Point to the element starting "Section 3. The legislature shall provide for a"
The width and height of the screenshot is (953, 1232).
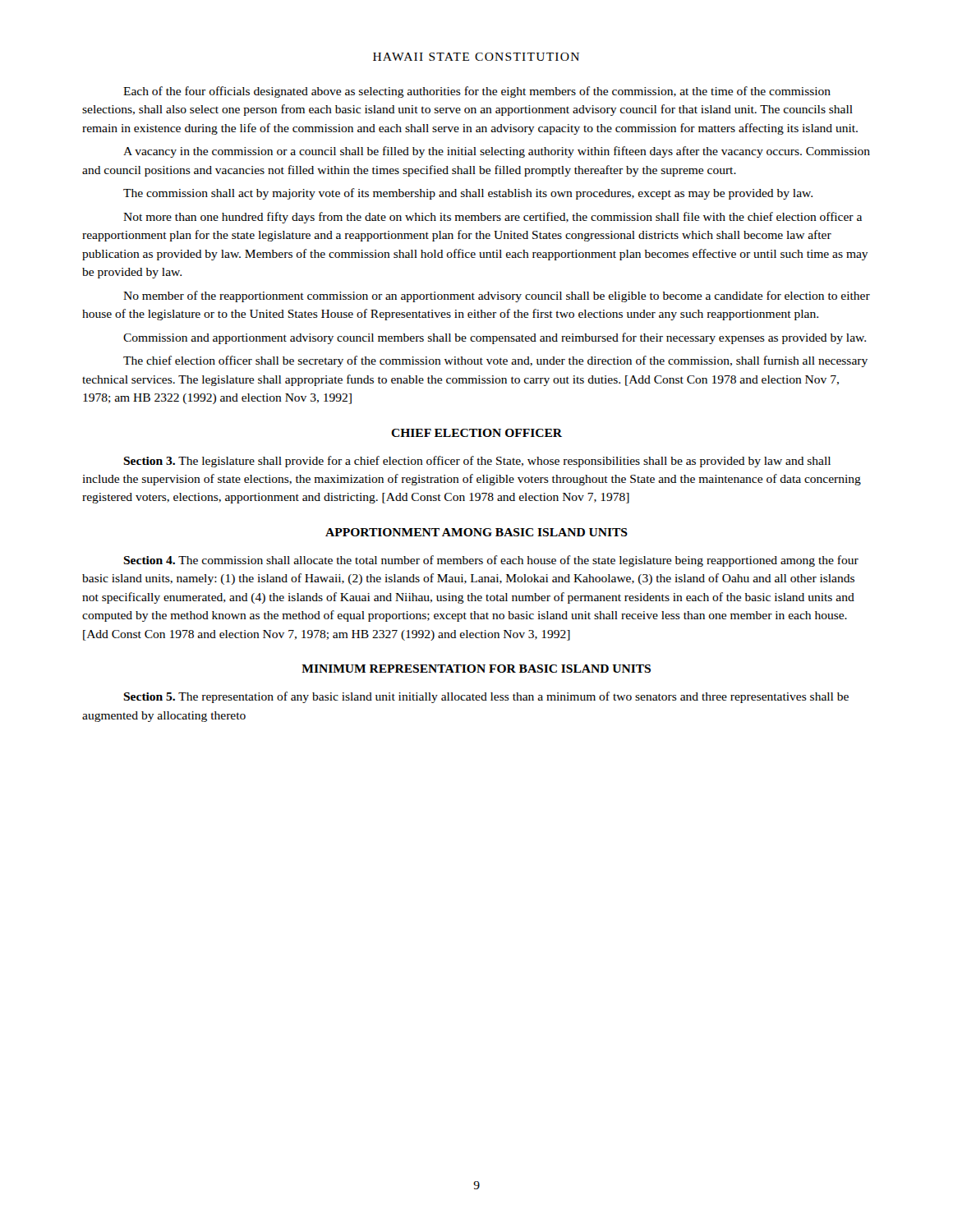(476, 479)
